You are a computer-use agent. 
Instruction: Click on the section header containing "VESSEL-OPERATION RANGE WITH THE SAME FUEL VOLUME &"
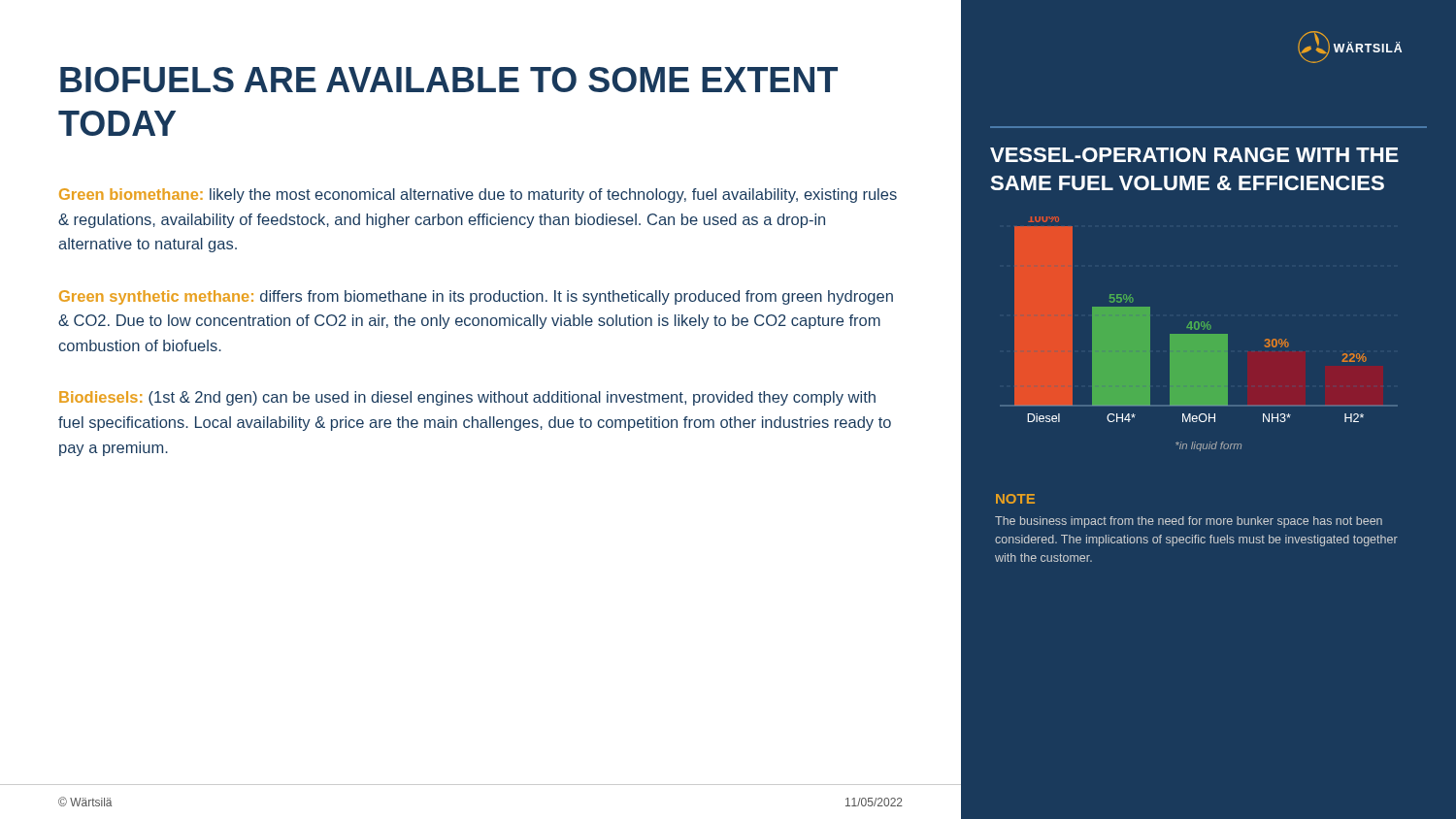click(1195, 169)
